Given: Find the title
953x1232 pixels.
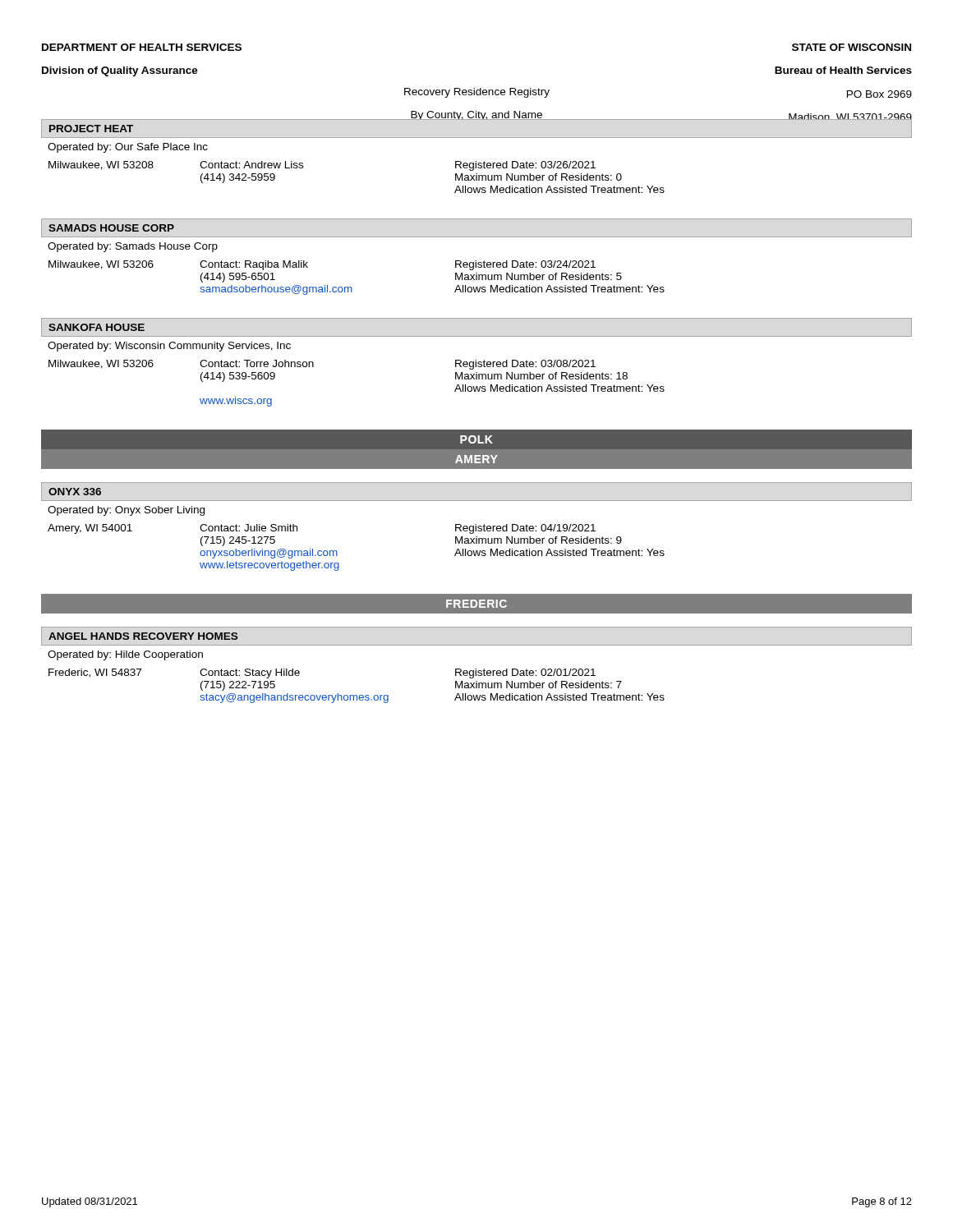Looking at the screenshot, I should click(x=476, y=103).
